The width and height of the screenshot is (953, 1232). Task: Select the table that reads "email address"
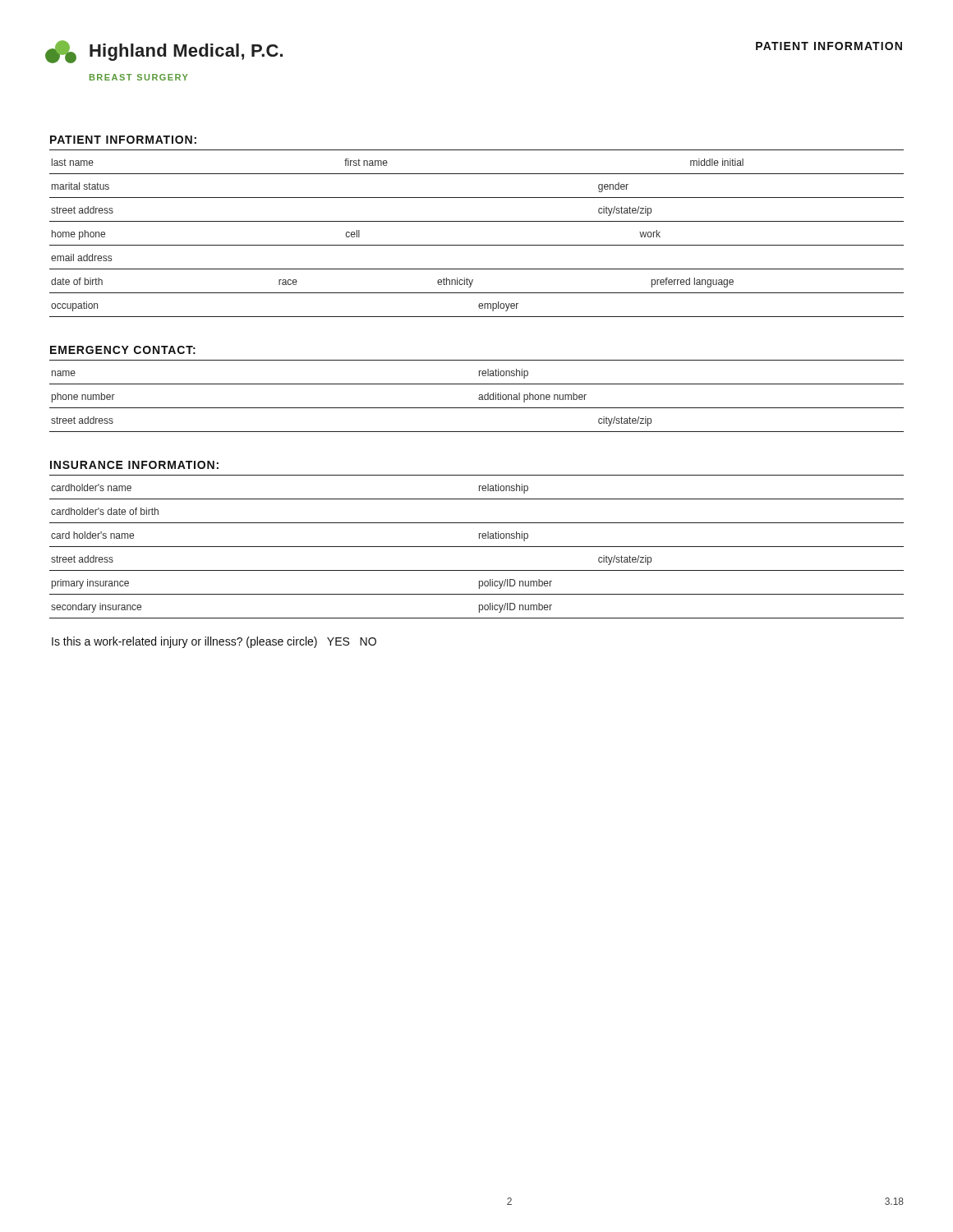[x=476, y=257]
